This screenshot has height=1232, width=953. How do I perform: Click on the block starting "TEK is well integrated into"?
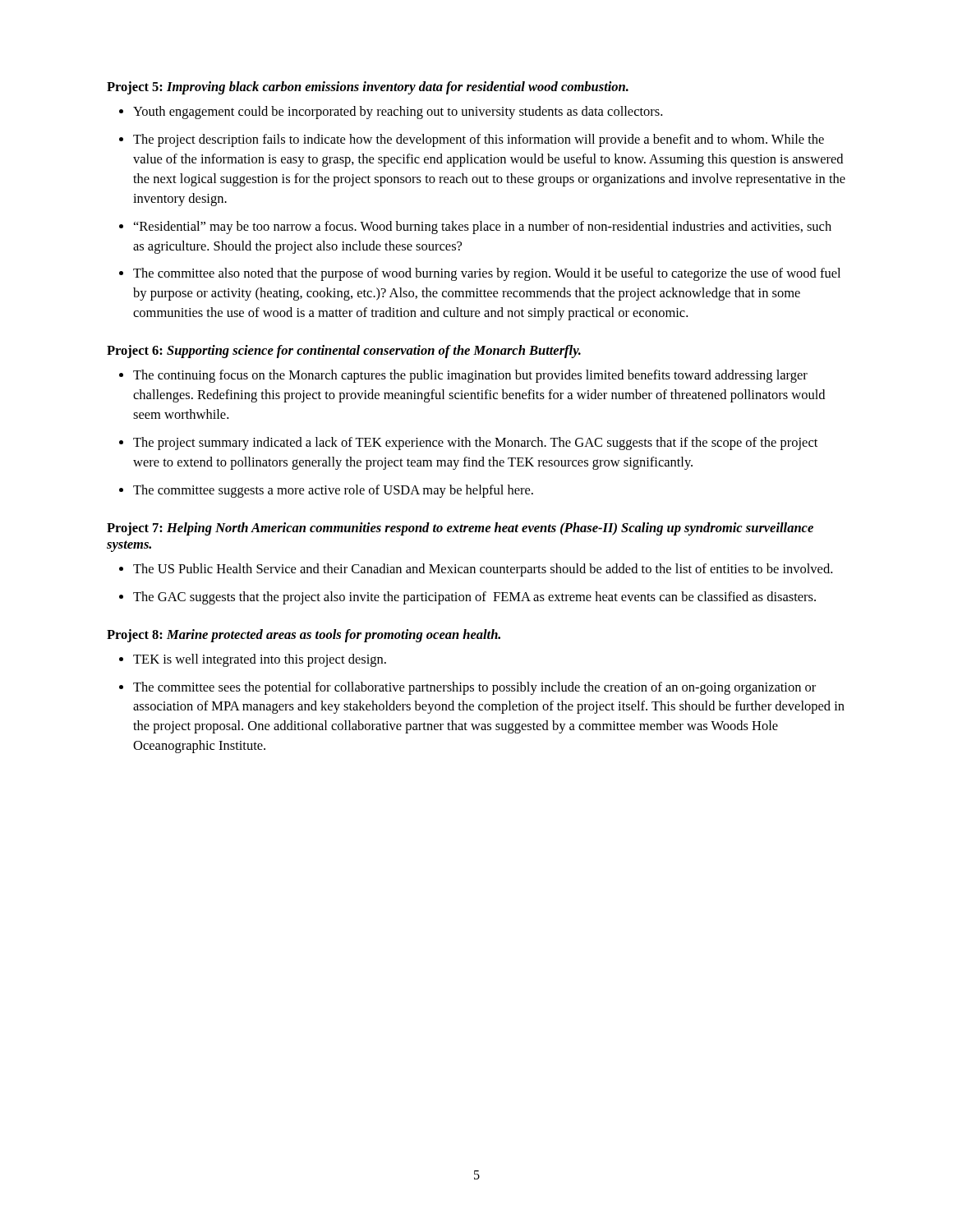click(x=260, y=659)
